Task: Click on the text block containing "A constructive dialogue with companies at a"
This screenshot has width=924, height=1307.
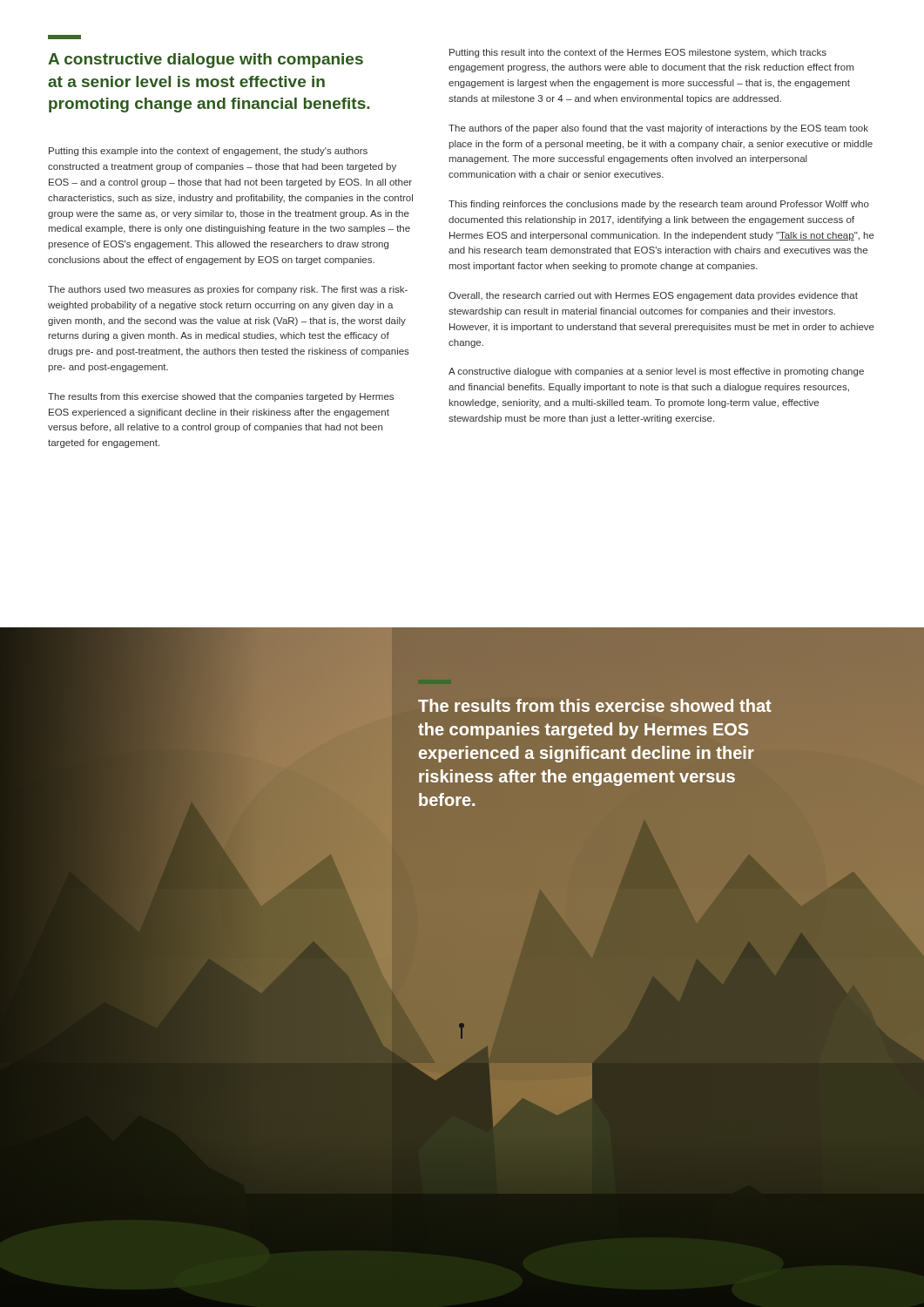Action: 662,396
